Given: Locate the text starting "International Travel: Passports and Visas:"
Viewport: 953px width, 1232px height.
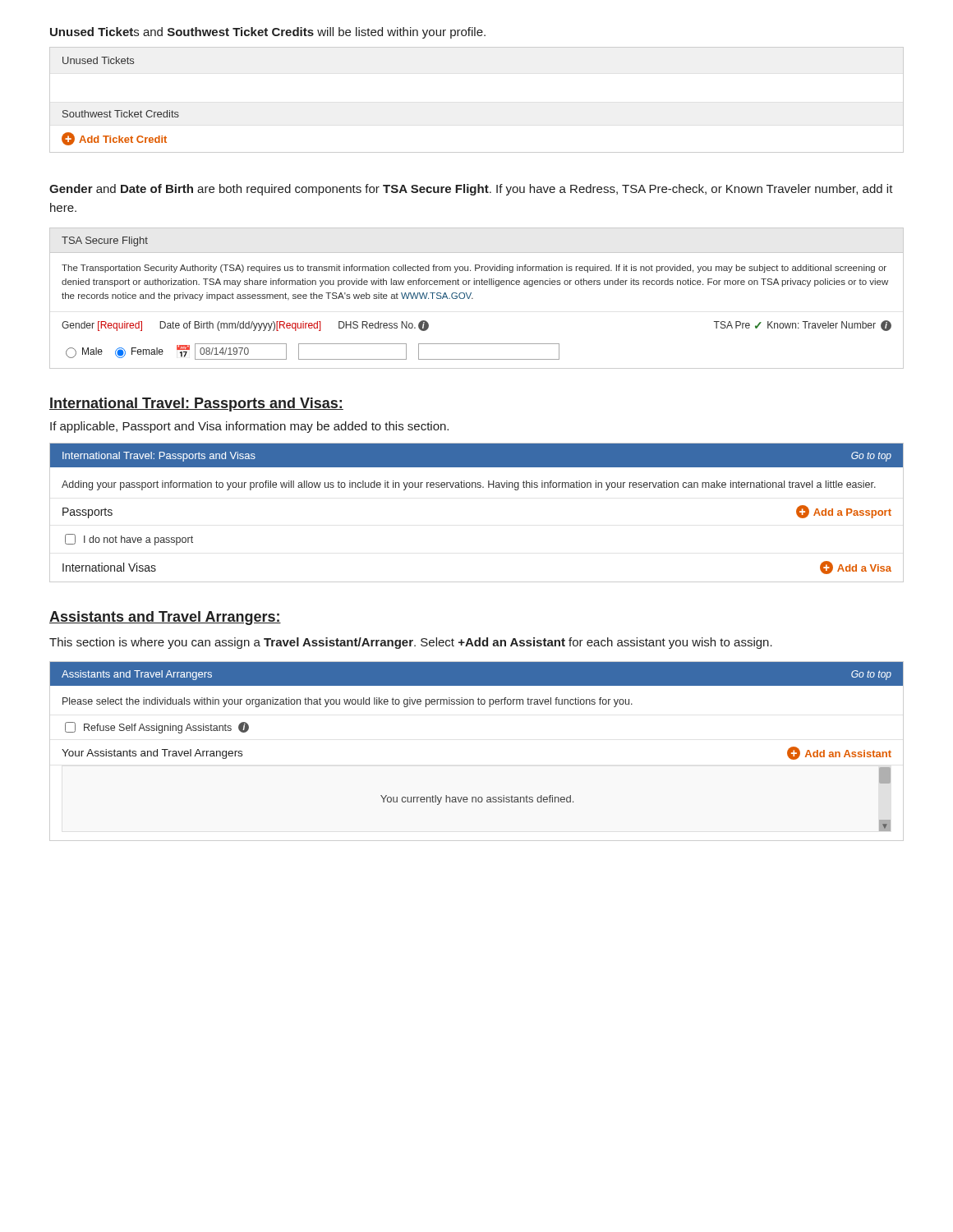Looking at the screenshot, I should coord(196,403).
